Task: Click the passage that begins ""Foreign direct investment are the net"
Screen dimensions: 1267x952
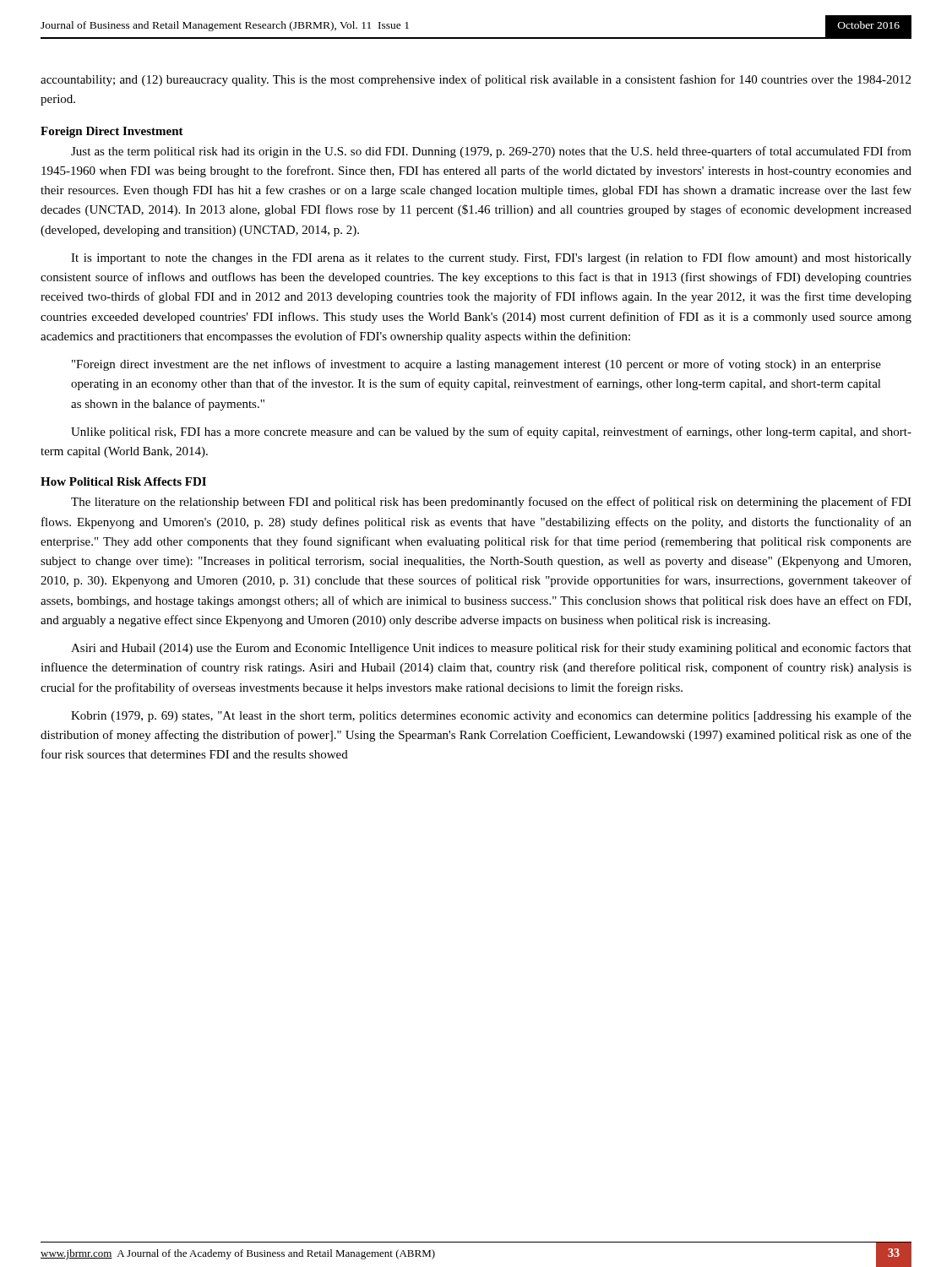Action: pos(476,384)
